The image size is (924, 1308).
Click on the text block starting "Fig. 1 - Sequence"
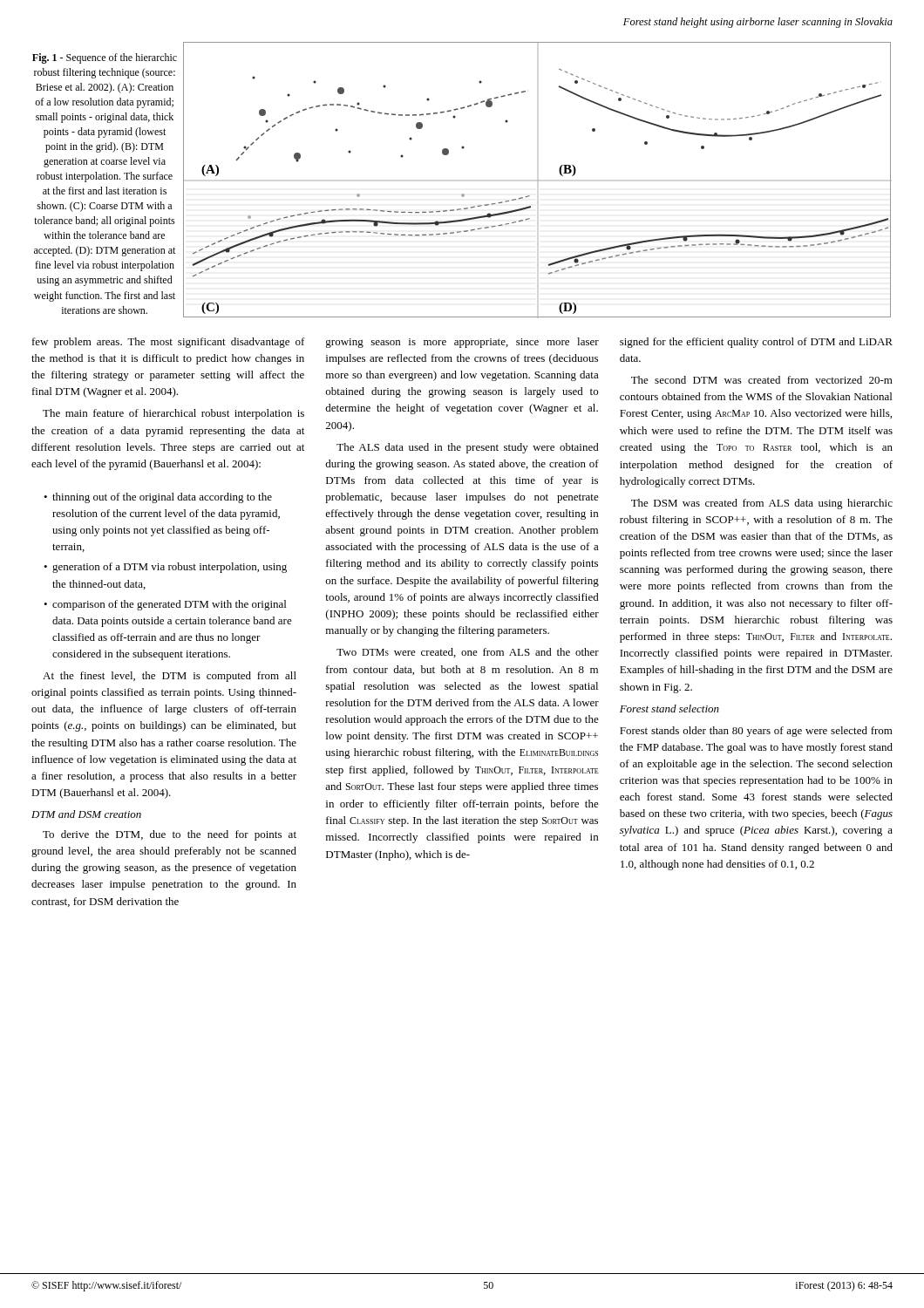[105, 184]
